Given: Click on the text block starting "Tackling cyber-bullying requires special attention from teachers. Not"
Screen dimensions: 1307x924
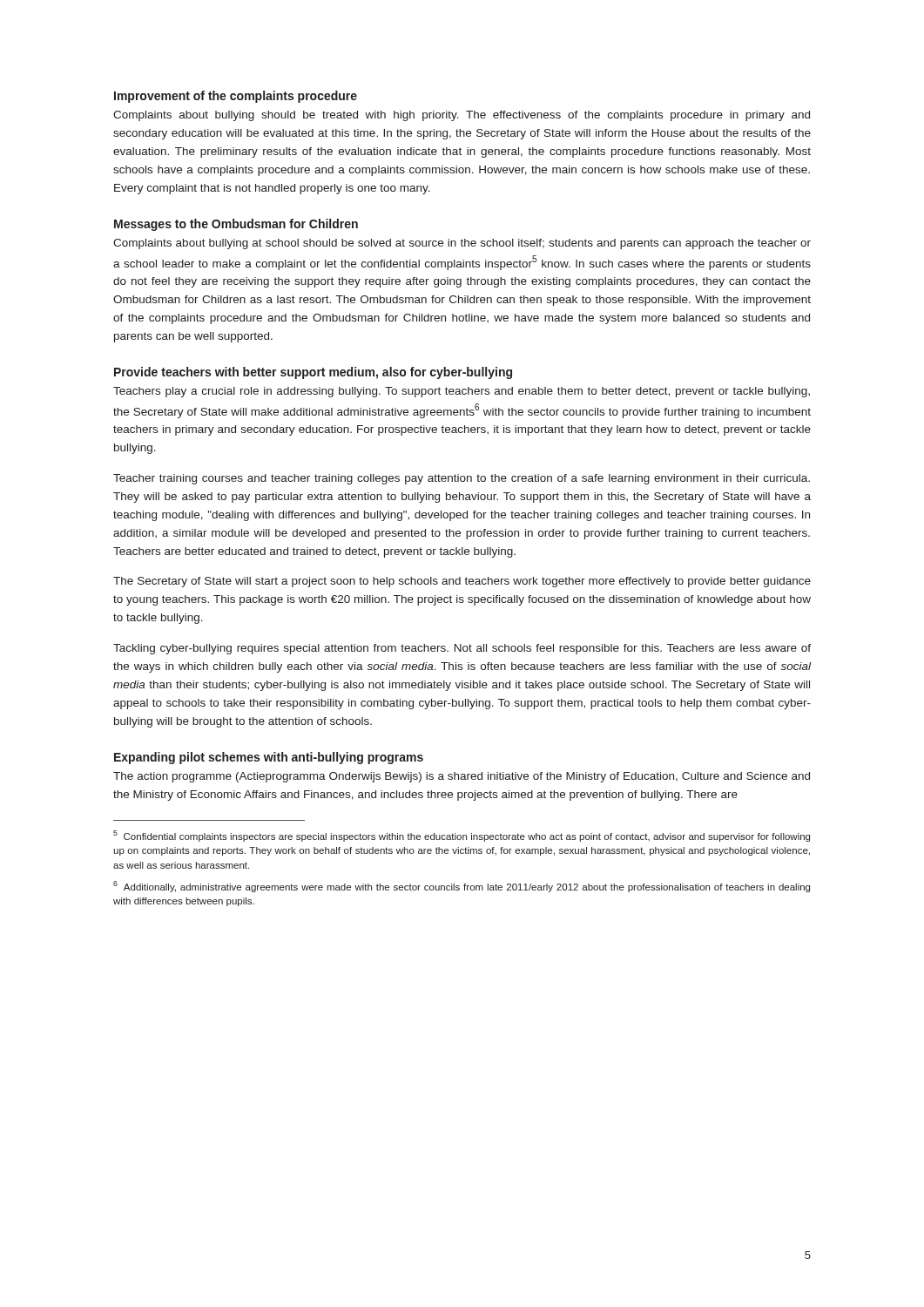Looking at the screenshot, I should pyautogui.click(x=462, y=684).
